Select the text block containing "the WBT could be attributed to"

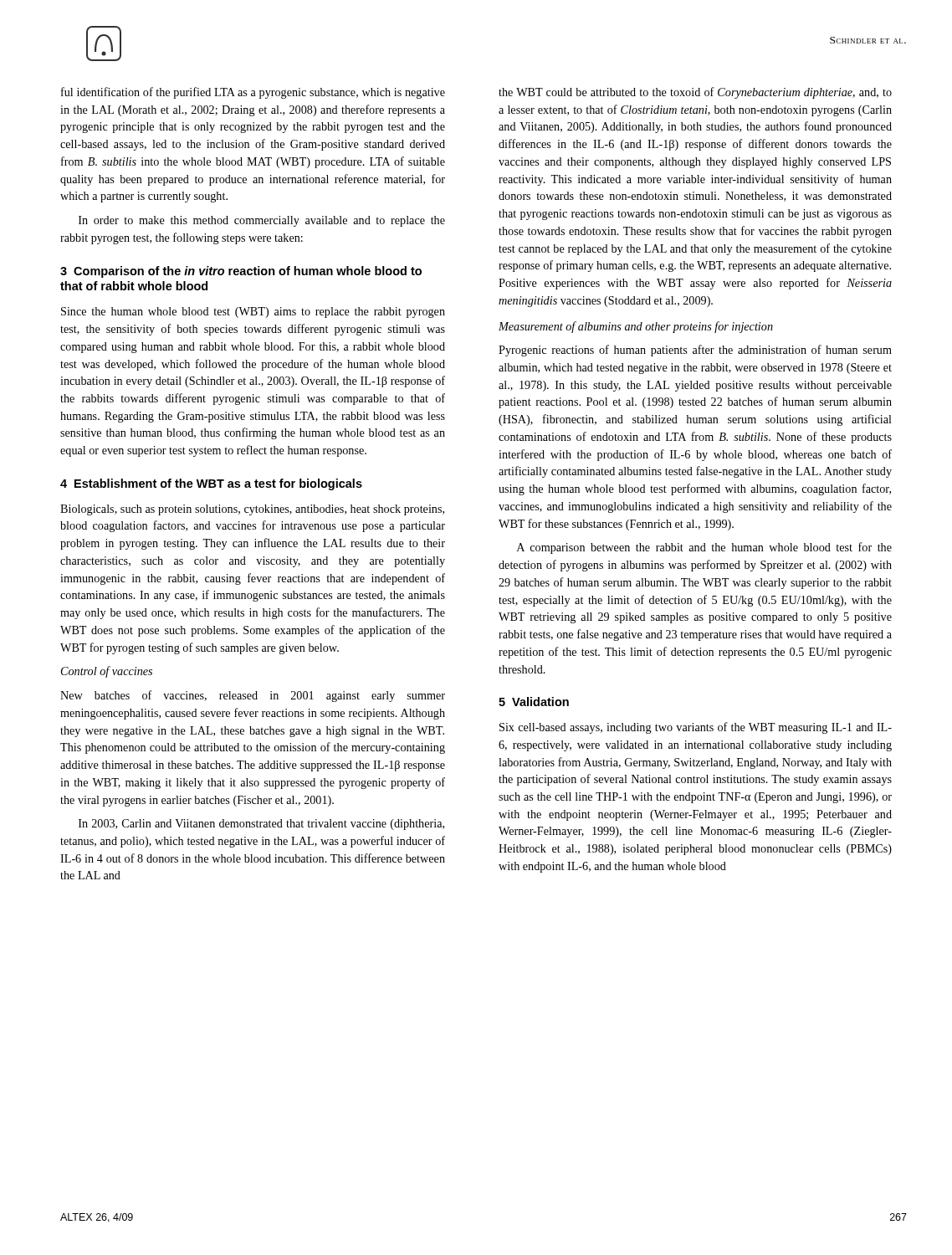pyautogui.click(x=695, y=196)
